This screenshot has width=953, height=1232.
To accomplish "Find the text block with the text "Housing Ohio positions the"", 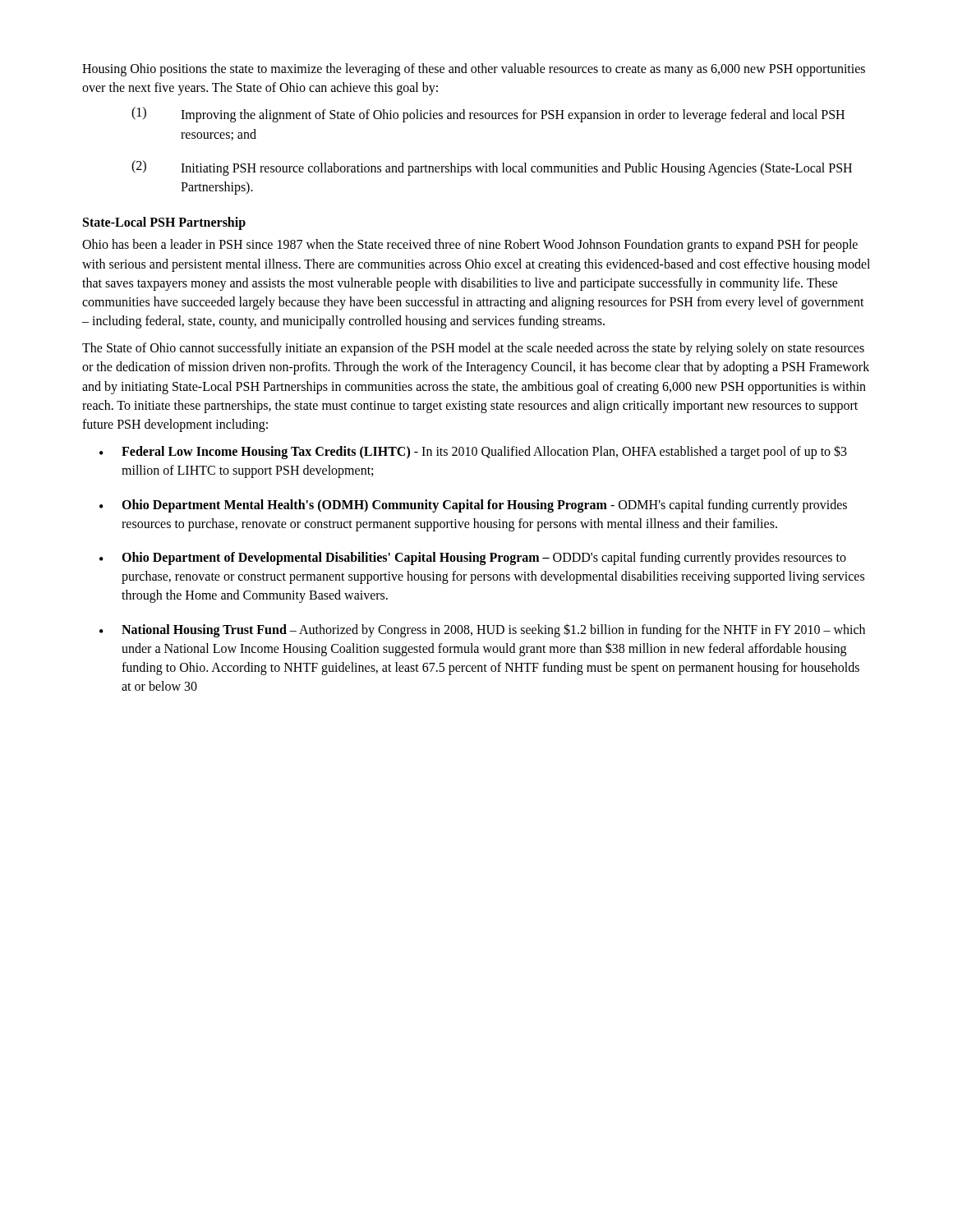I will pyautogui.click(x=476, y=78).
